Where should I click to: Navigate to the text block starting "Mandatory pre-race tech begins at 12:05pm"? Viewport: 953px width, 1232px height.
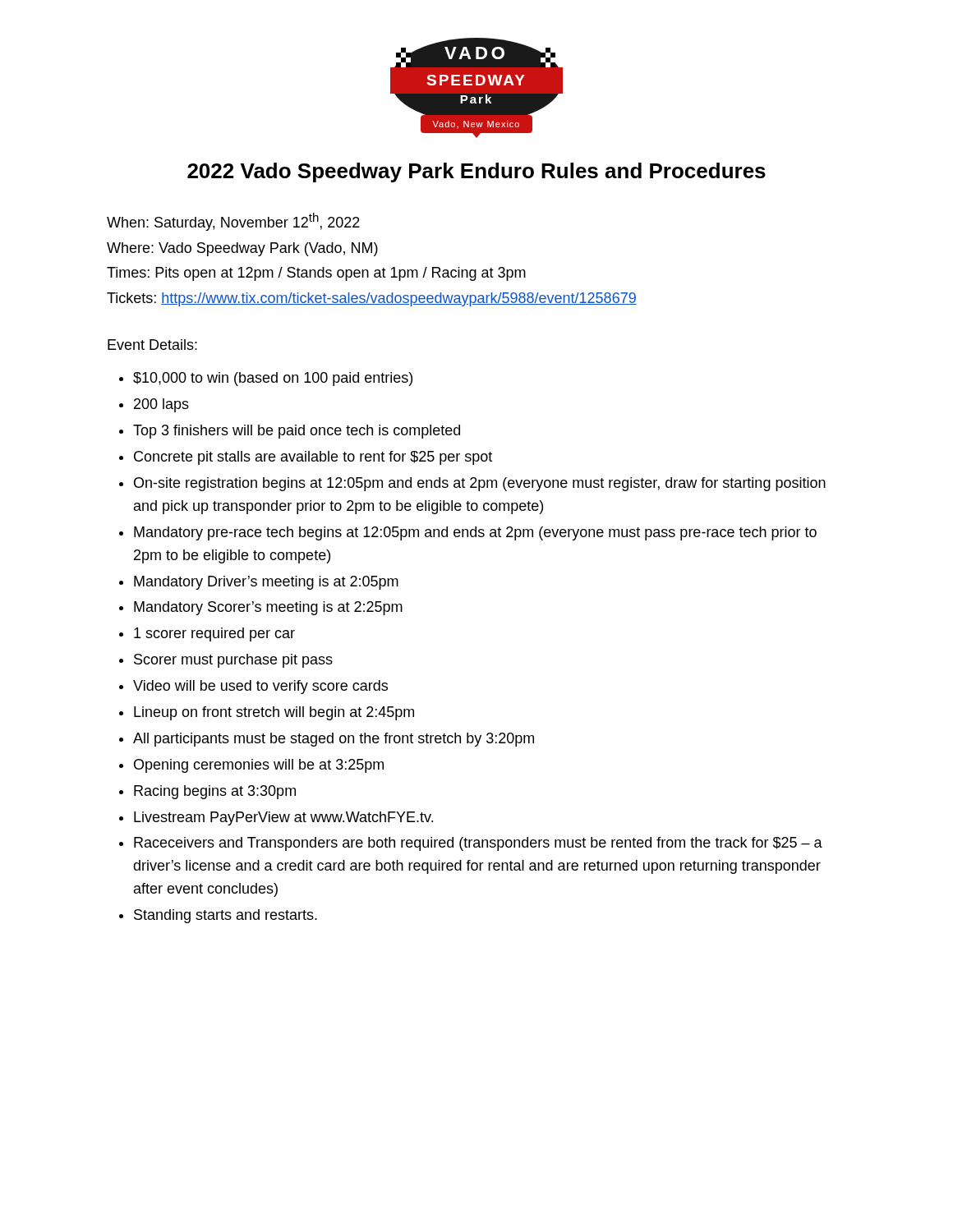(475, 543)
